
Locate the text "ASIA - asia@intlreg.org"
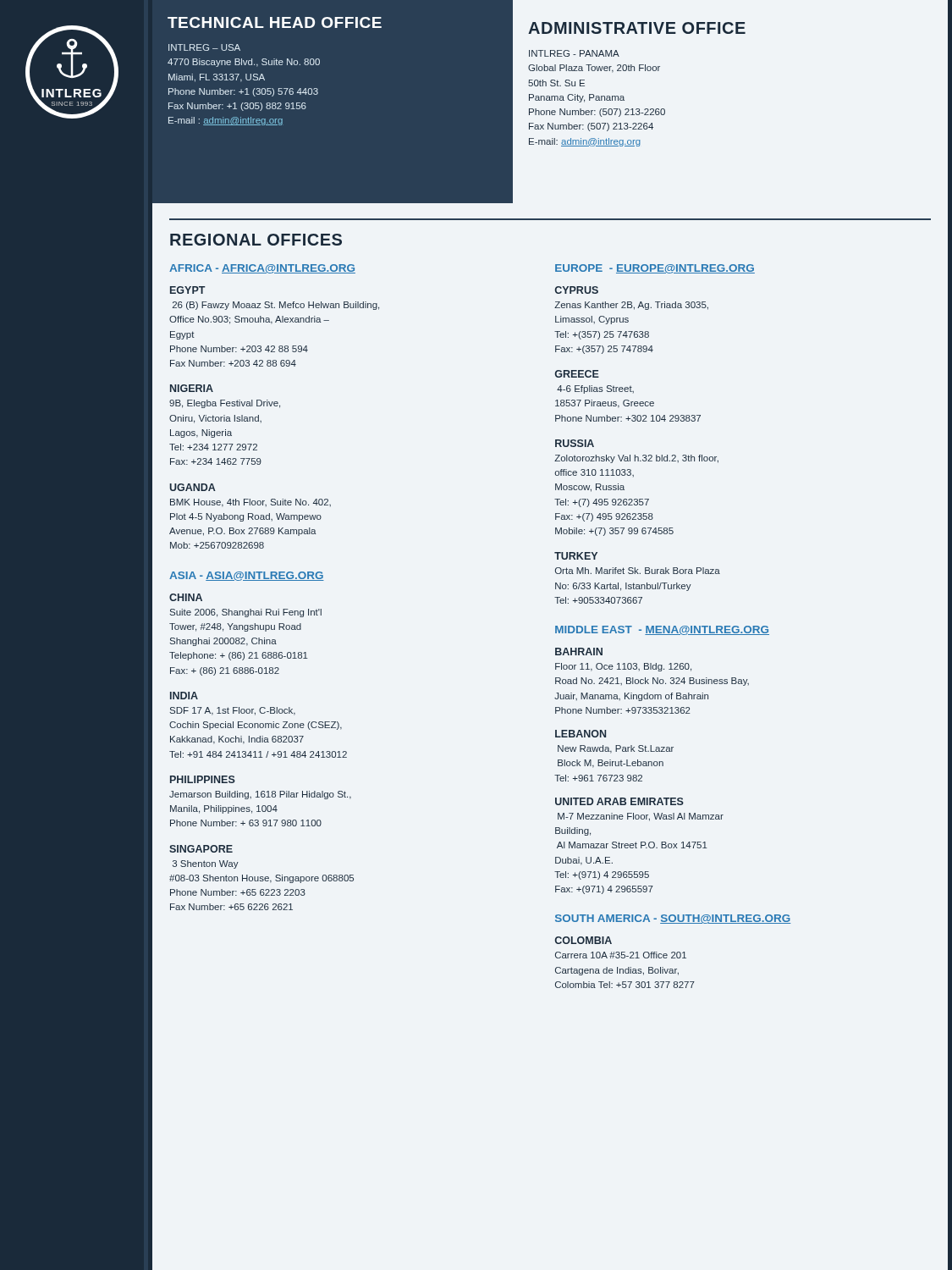point(246,575)
